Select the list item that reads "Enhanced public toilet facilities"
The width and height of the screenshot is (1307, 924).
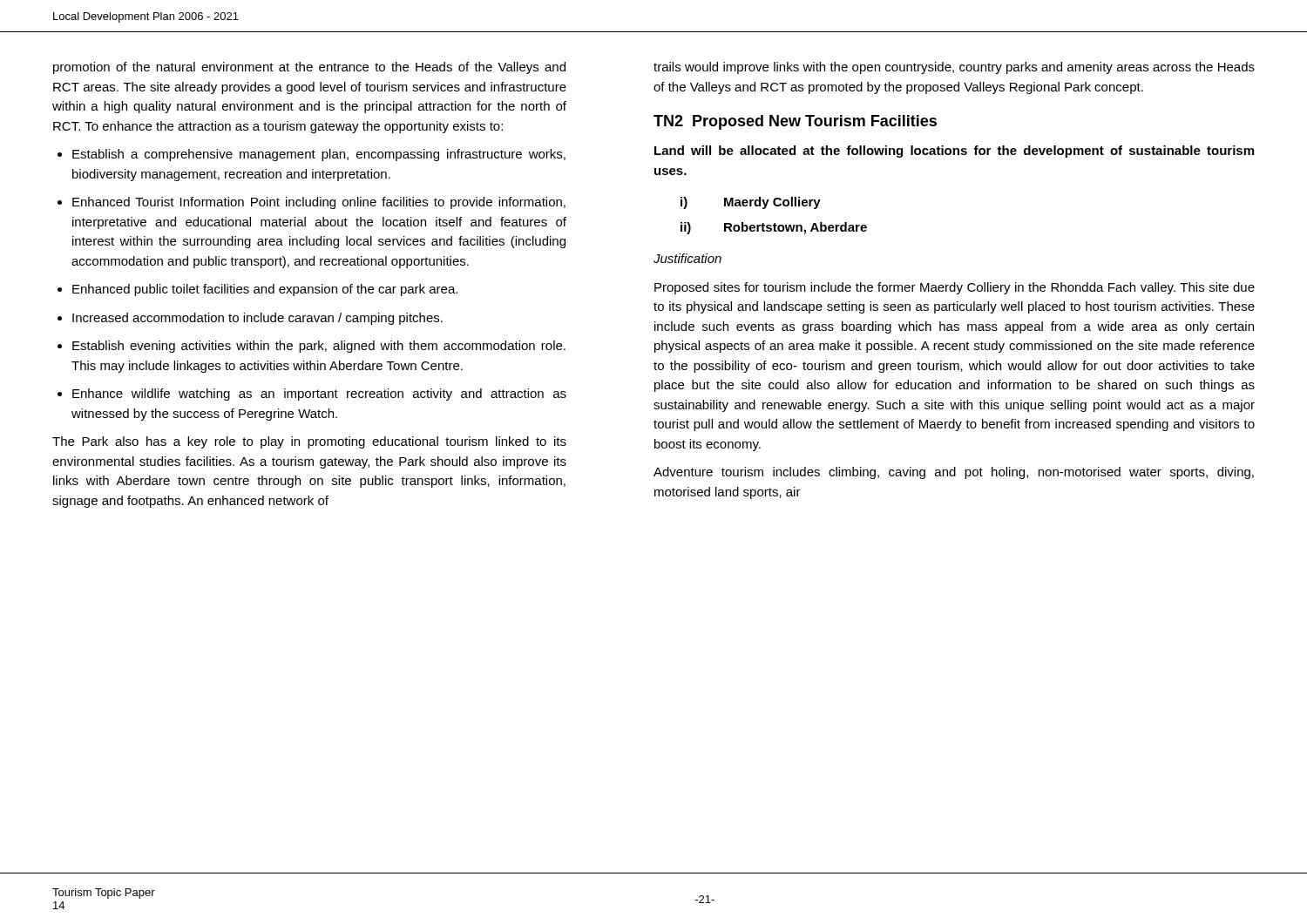265,289
